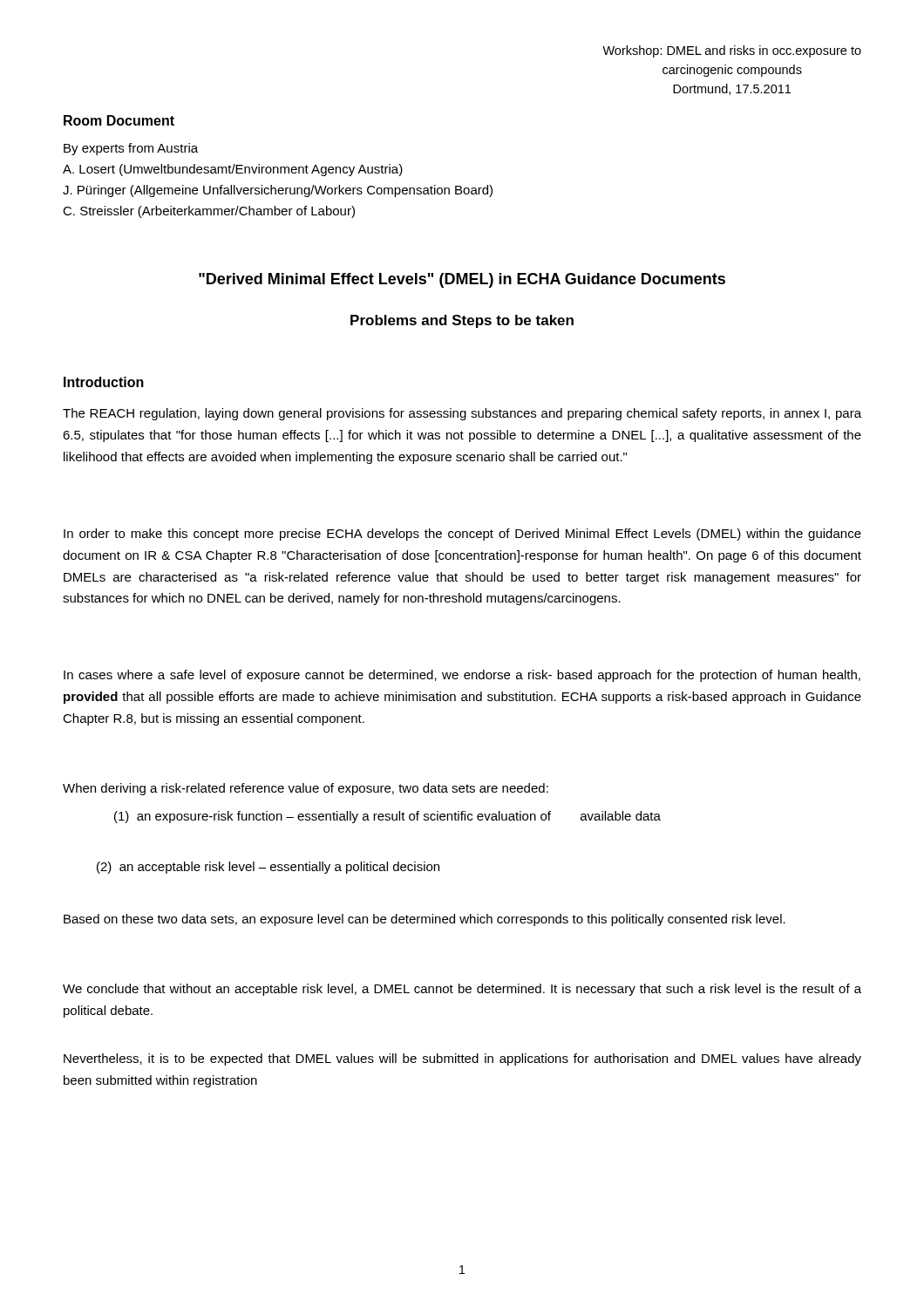Select the passage starting "(1) an exposure-risk function – essentially"
This screenshot has width=924, height=1308.
coord(387,816)
